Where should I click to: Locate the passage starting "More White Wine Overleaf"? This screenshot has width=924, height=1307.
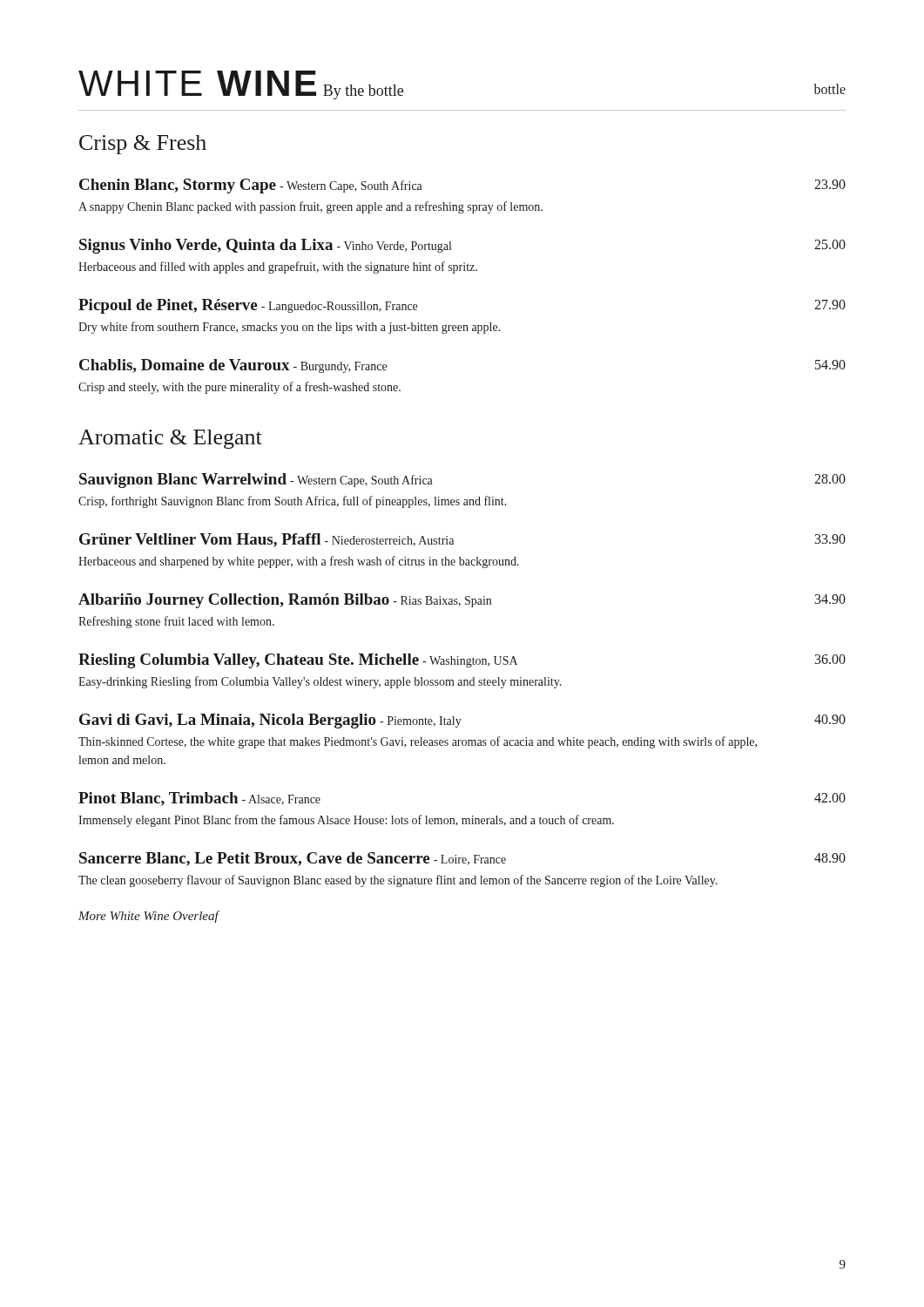[x=149, y=917]
